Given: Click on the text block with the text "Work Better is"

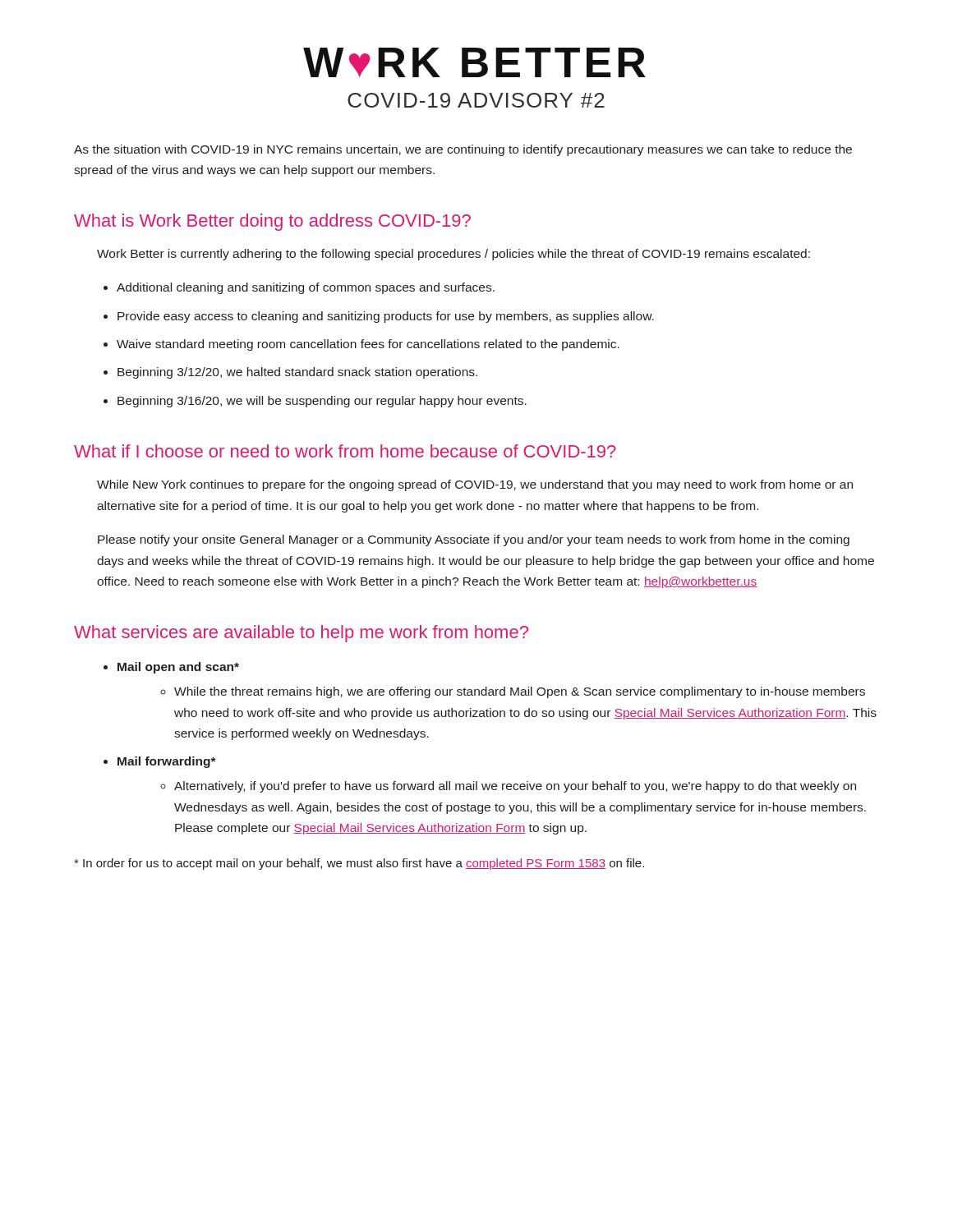Looking at the screenshot, I should [x=454, y=253].
